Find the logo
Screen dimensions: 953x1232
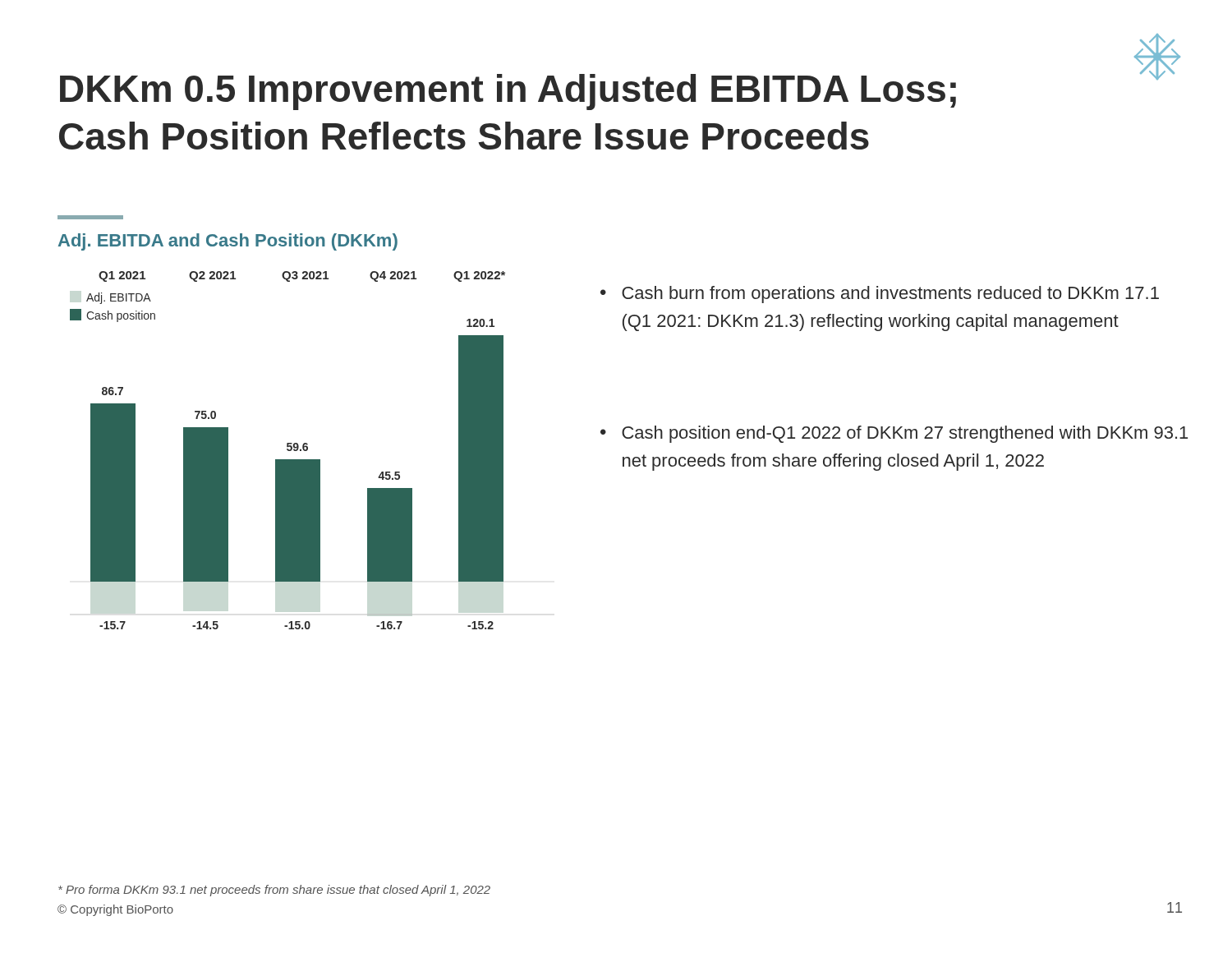[x=1157, y=57]
